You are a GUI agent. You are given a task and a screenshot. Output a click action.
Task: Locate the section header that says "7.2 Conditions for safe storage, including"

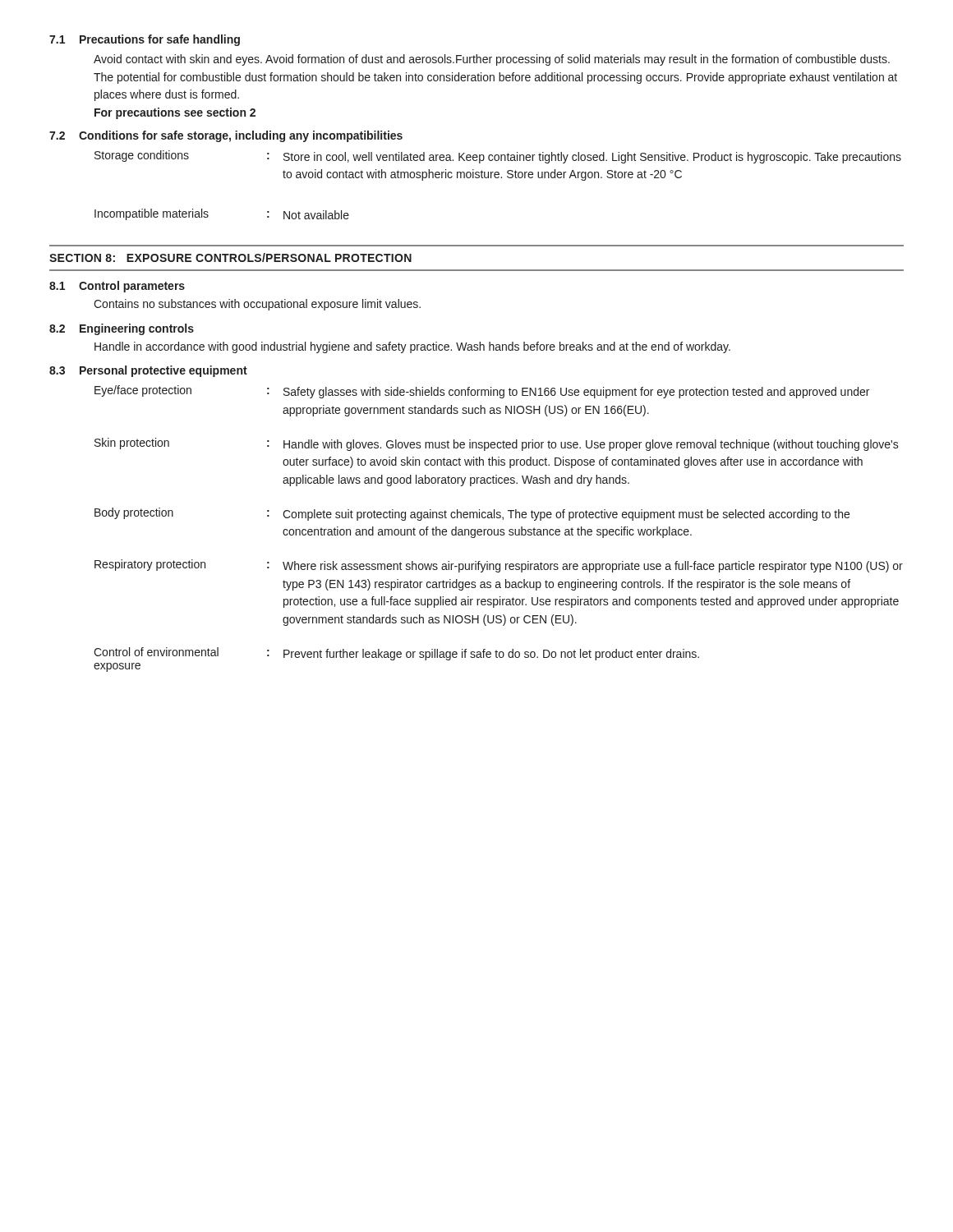[226, 135]
